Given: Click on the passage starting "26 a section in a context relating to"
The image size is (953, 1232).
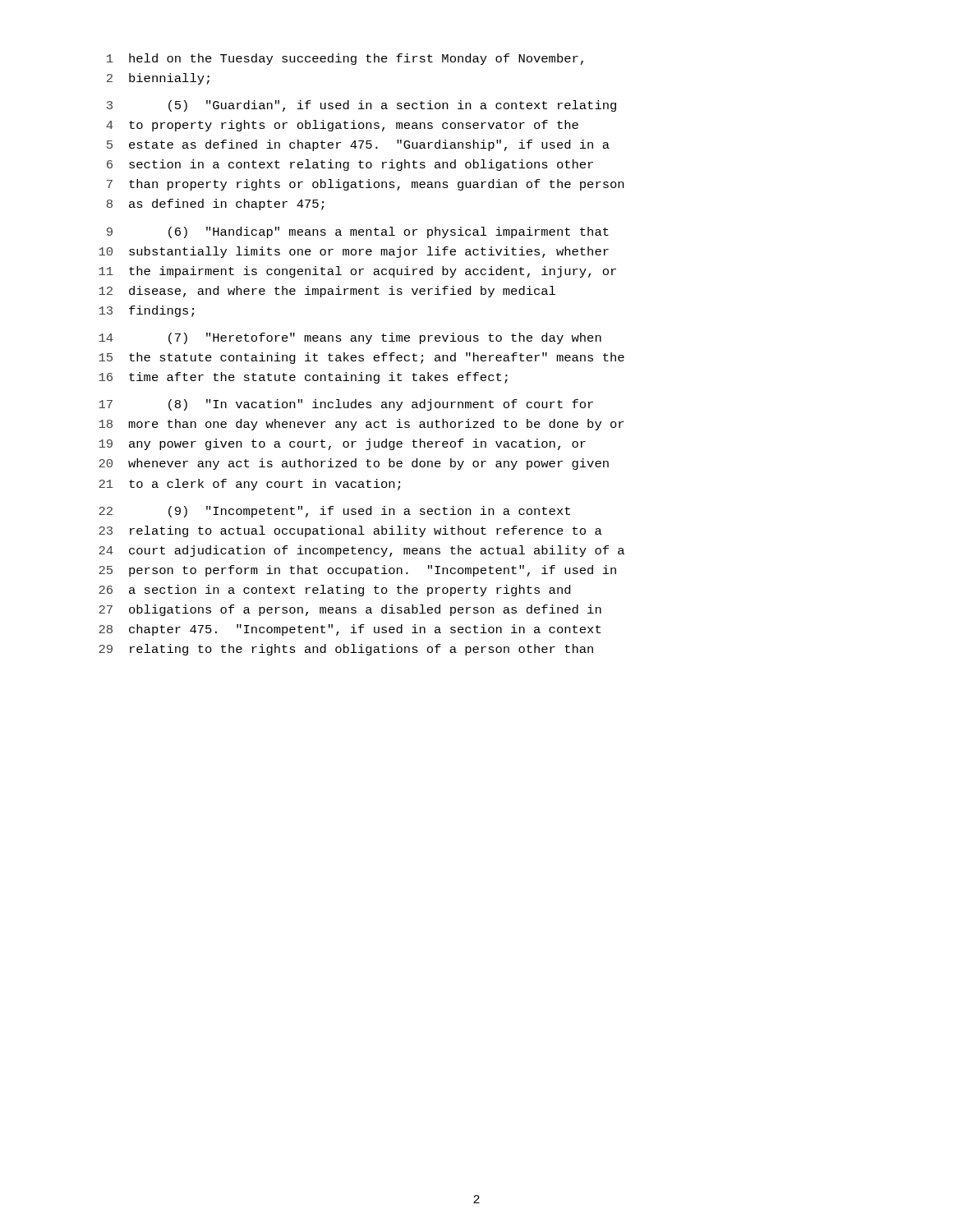Looking at the screenshot, I should coord(485,590).
